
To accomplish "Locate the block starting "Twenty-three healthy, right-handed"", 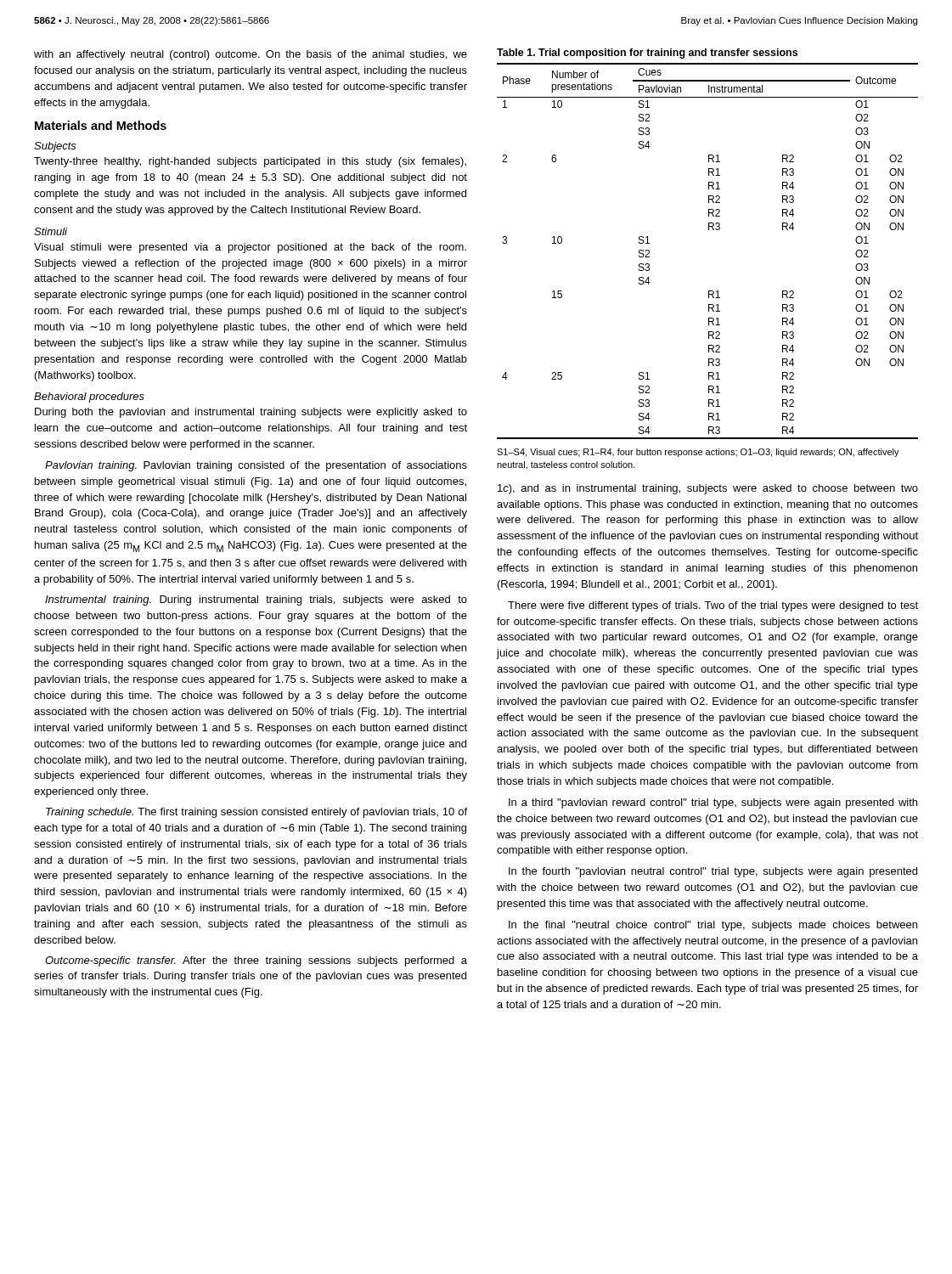I will [251, 186].
